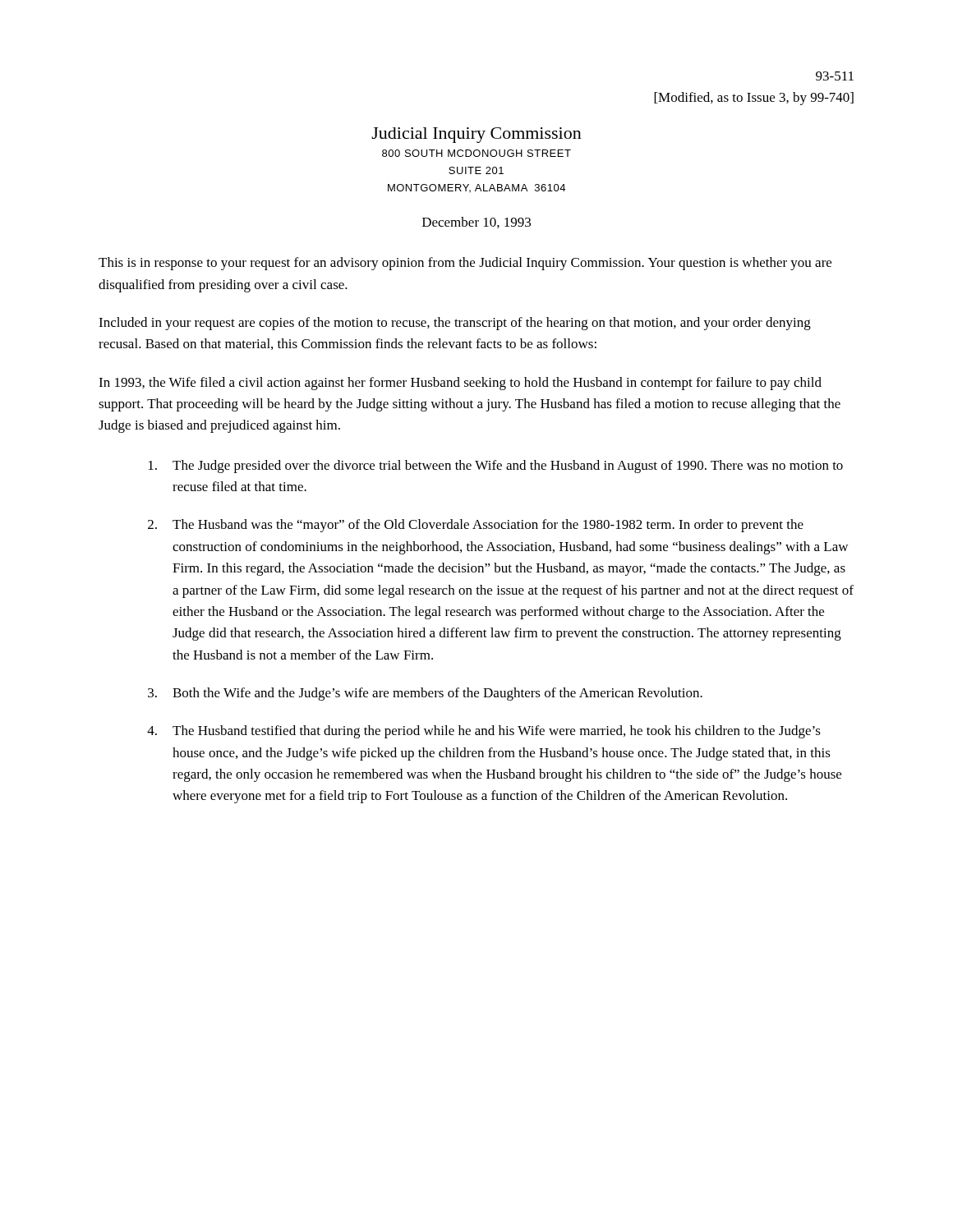Navigate to the element starting "This is in response to"
The height and width of the screenshot is (1232, 953).
click(x=465, y=274)
